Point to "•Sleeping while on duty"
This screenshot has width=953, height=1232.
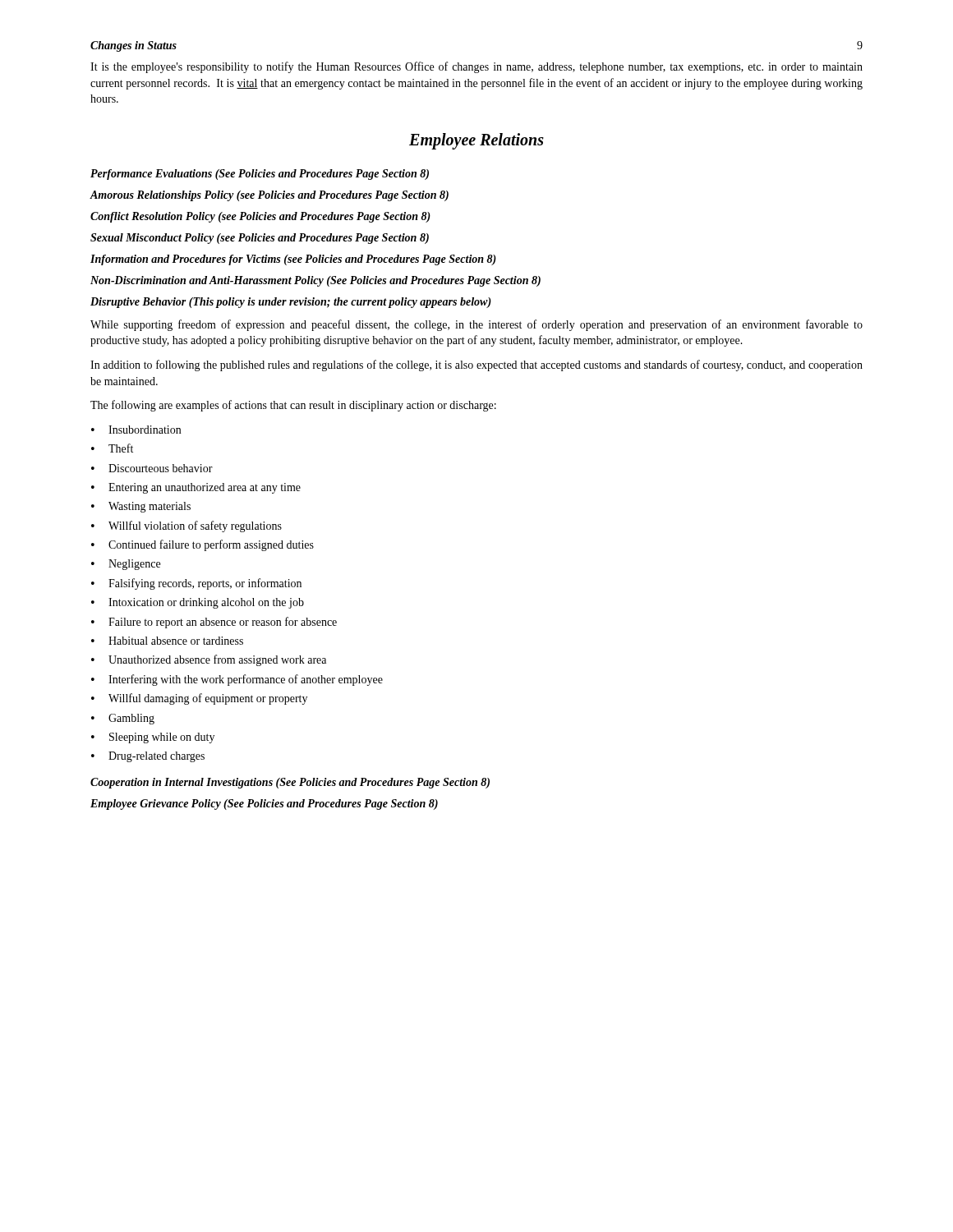pos(153,738)
